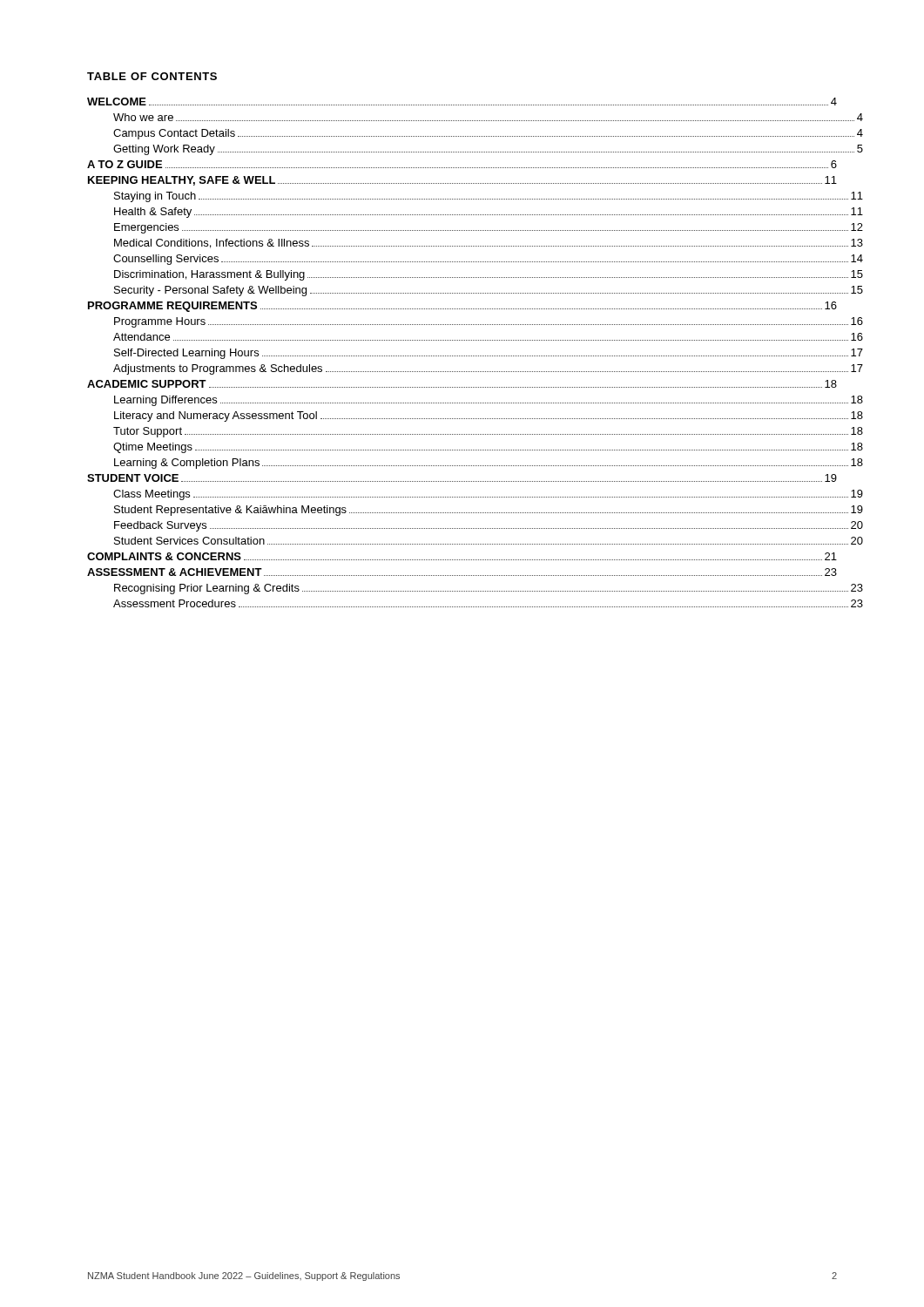Viewport: 924px width, 1307px height.
Task: Click on the list item with the text "Feedback Surveys 20"
Action: coord(488,524)
